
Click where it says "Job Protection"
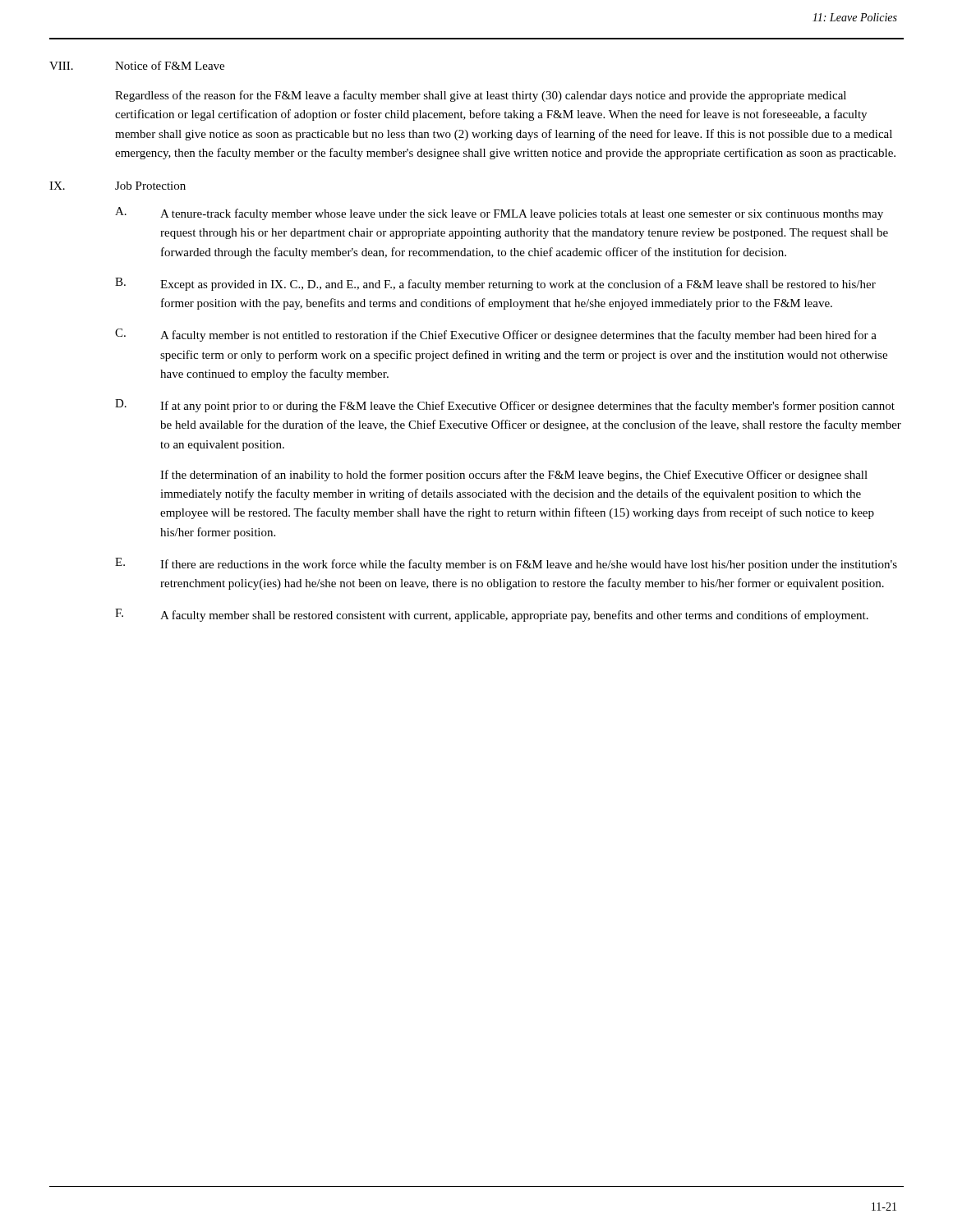[x=150, y=186]
